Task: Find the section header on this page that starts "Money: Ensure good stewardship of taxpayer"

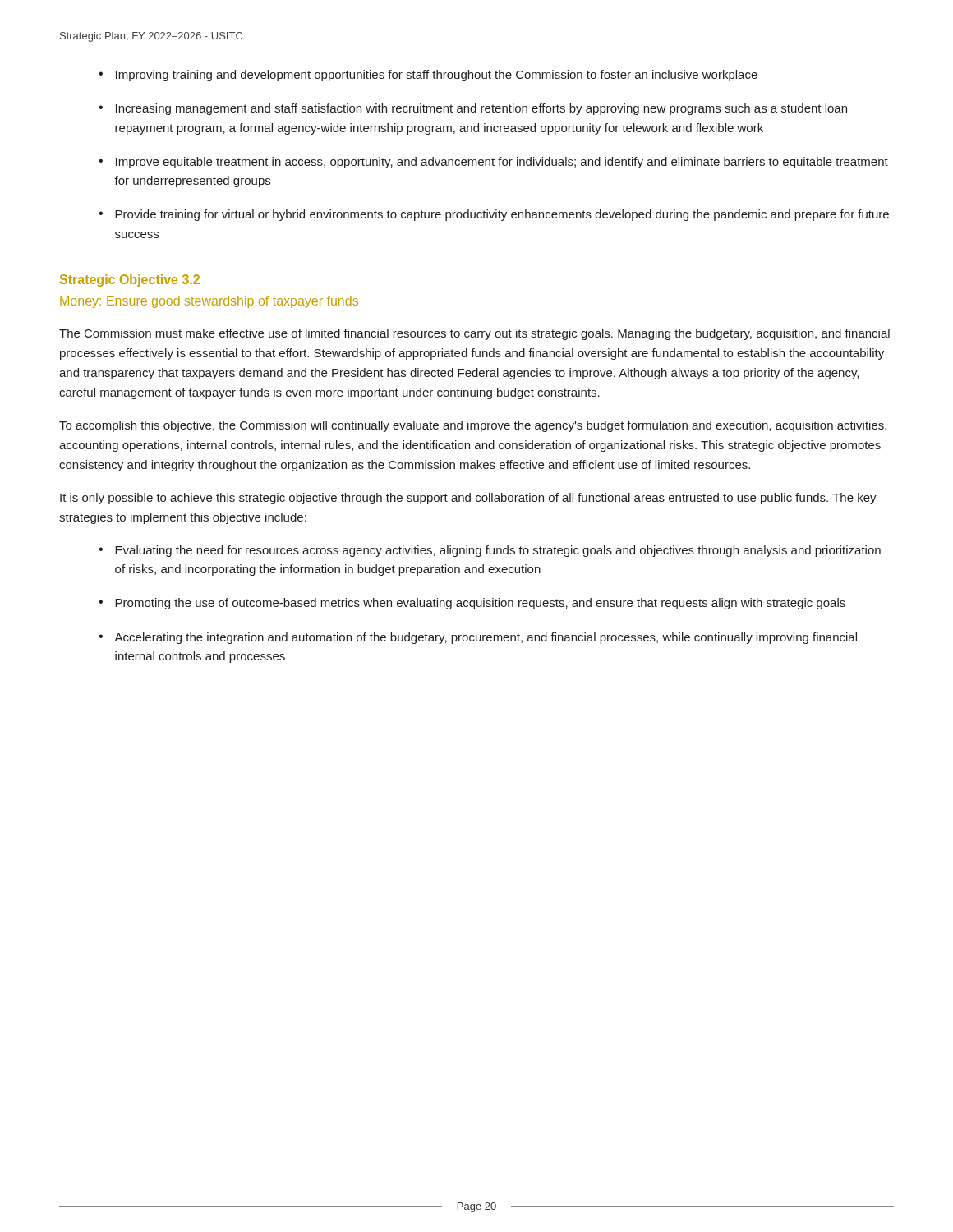Action: point(209,301)
